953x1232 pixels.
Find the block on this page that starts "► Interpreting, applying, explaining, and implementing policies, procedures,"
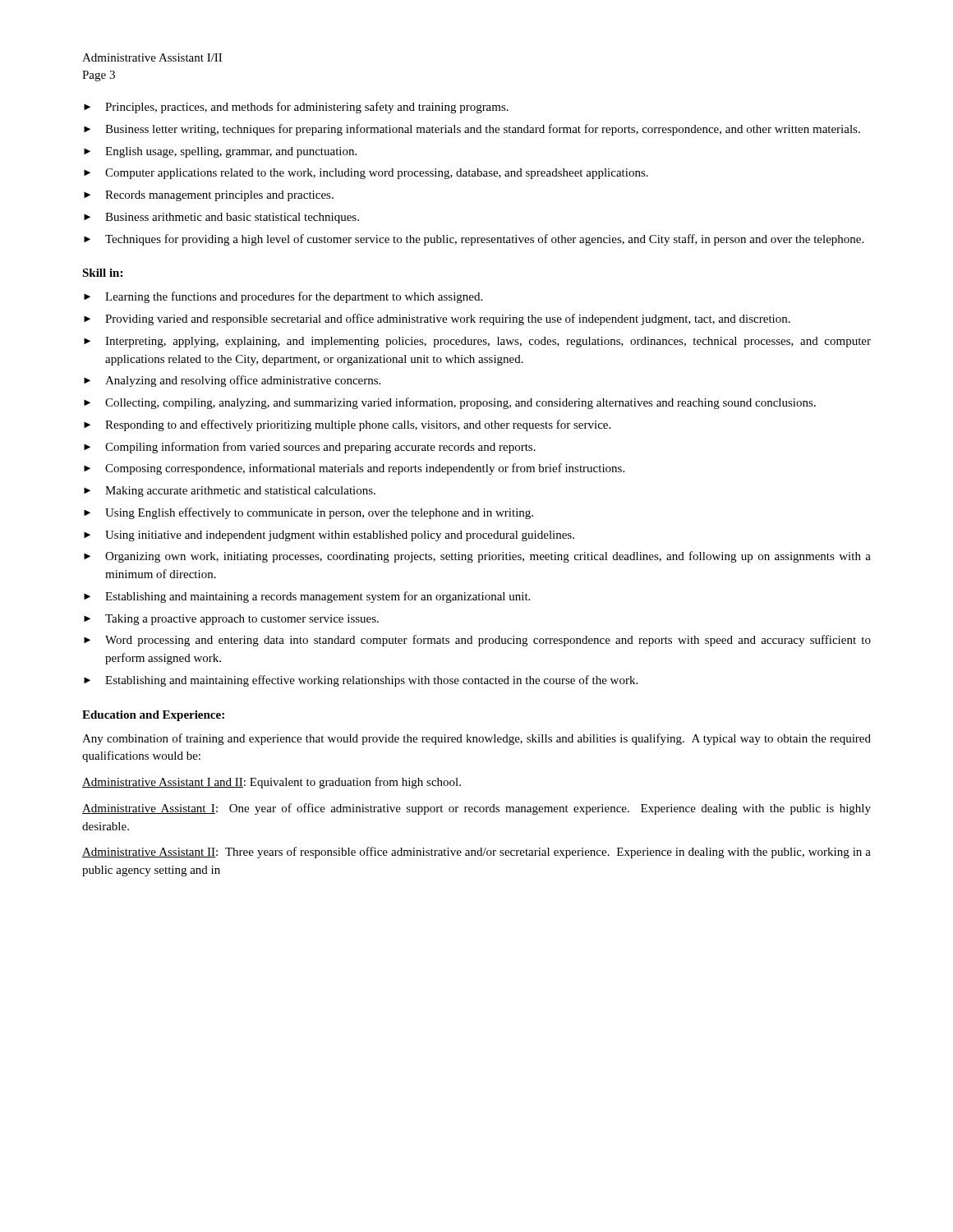tap(476, 350)
